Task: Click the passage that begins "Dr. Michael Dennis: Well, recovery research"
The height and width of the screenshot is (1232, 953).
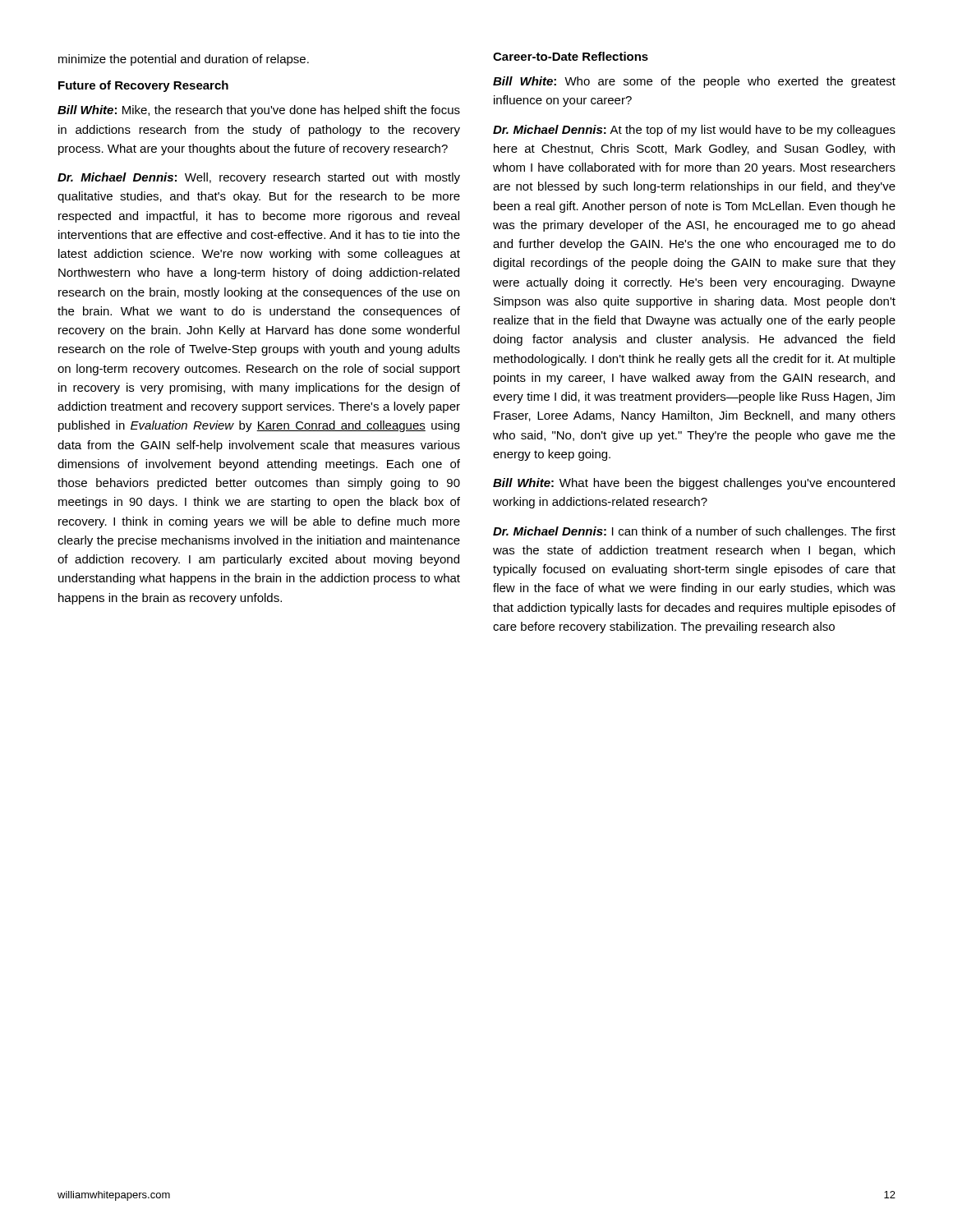Action: 259,387
